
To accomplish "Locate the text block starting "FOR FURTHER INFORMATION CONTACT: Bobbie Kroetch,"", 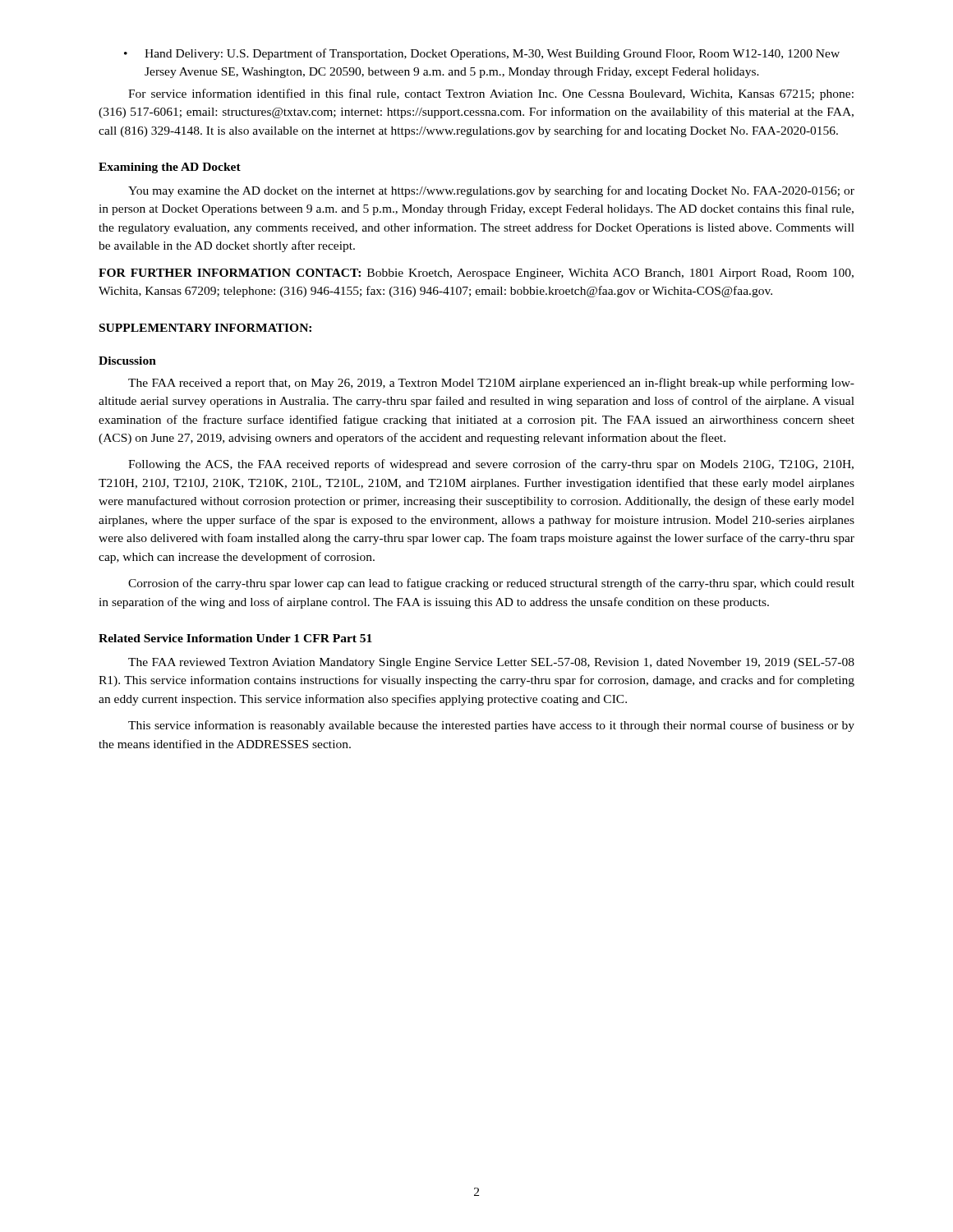I will (x=476, y=282).
